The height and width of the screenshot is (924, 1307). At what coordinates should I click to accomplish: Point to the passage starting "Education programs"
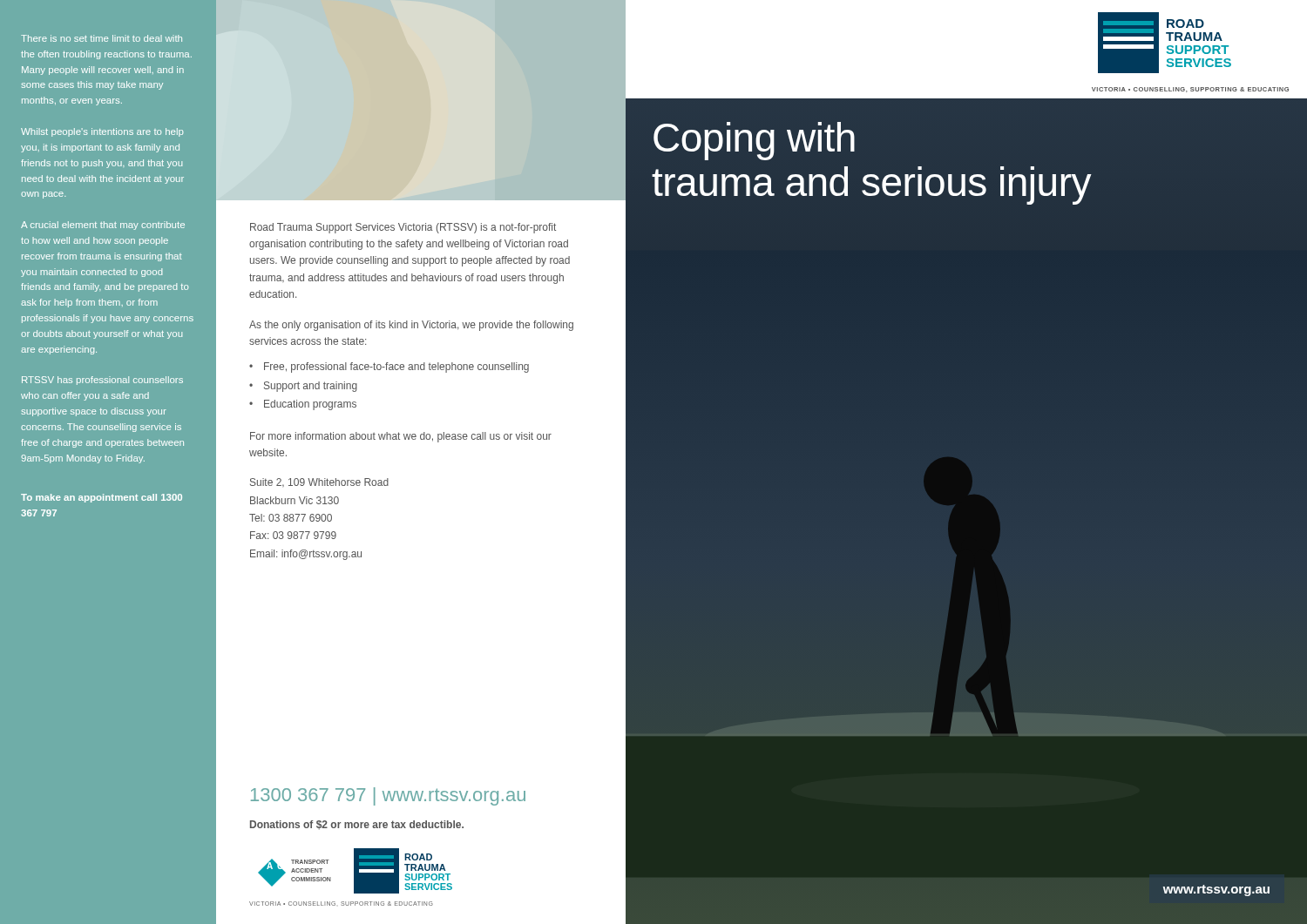tap(310, 404)
